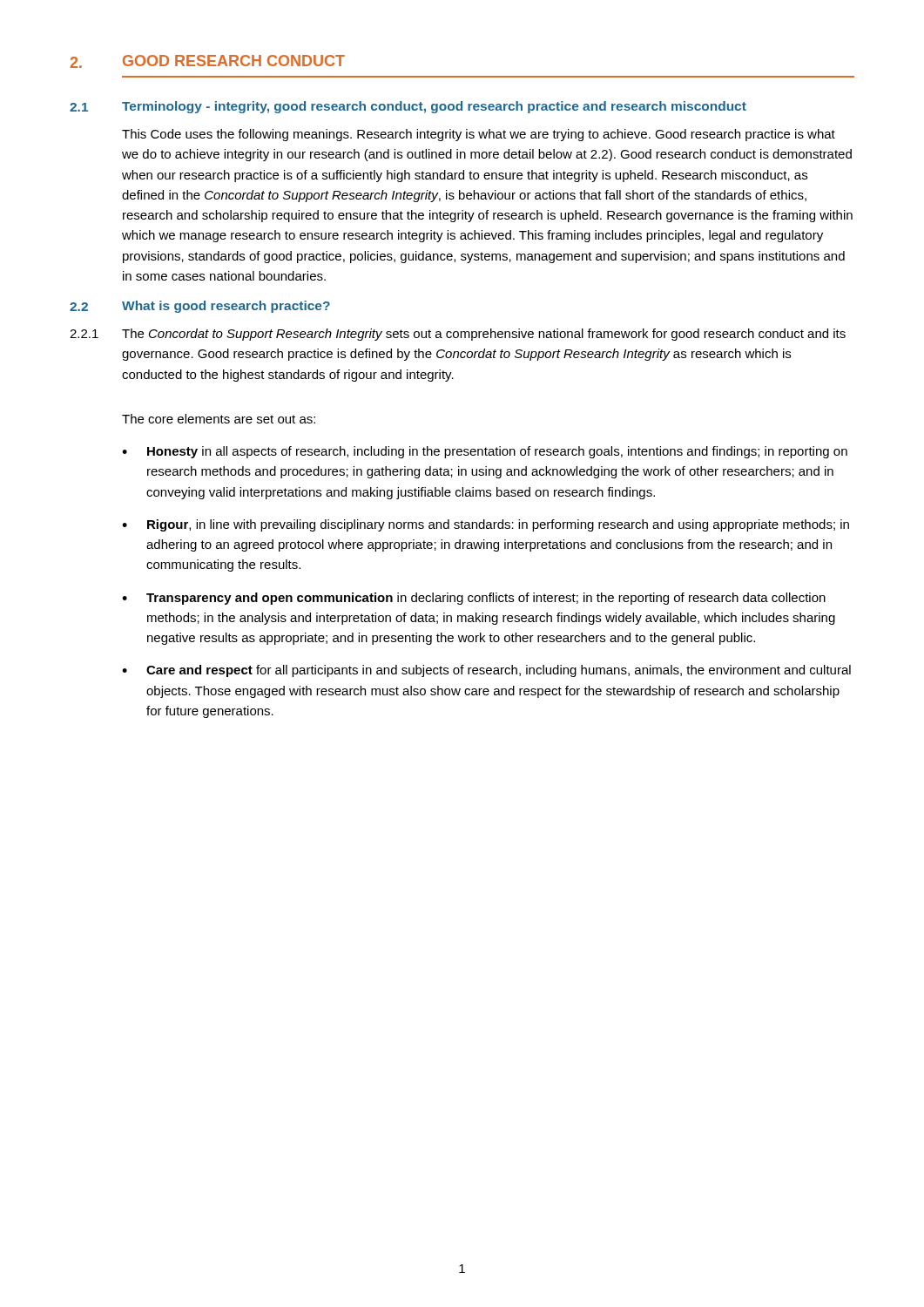The height and width of the screenshot is (1307, 924).
Task: Navigate to the element starting "• Transparency and open"
Action: pos(488,617)
